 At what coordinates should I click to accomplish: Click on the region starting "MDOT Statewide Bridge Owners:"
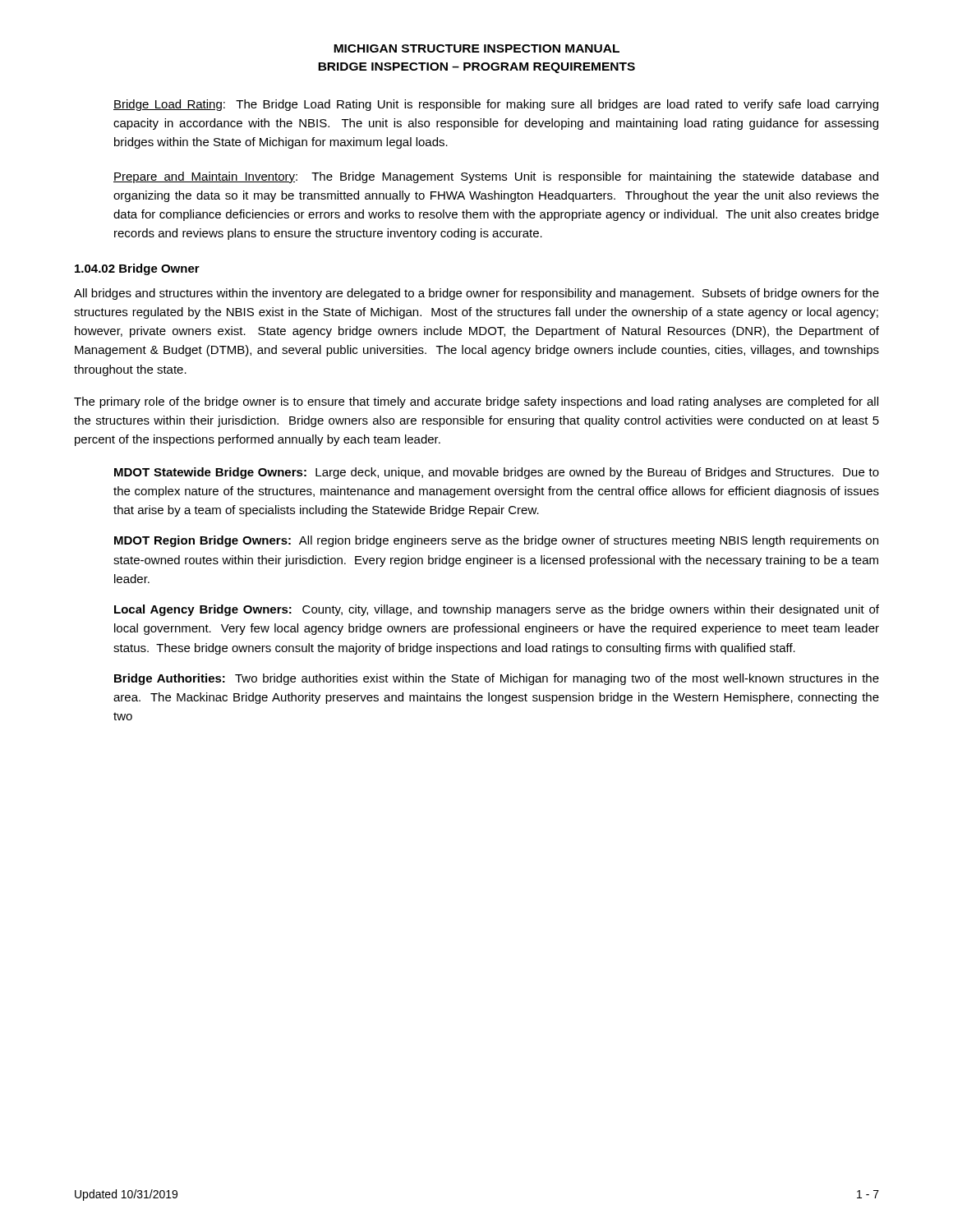coord(496,491)
